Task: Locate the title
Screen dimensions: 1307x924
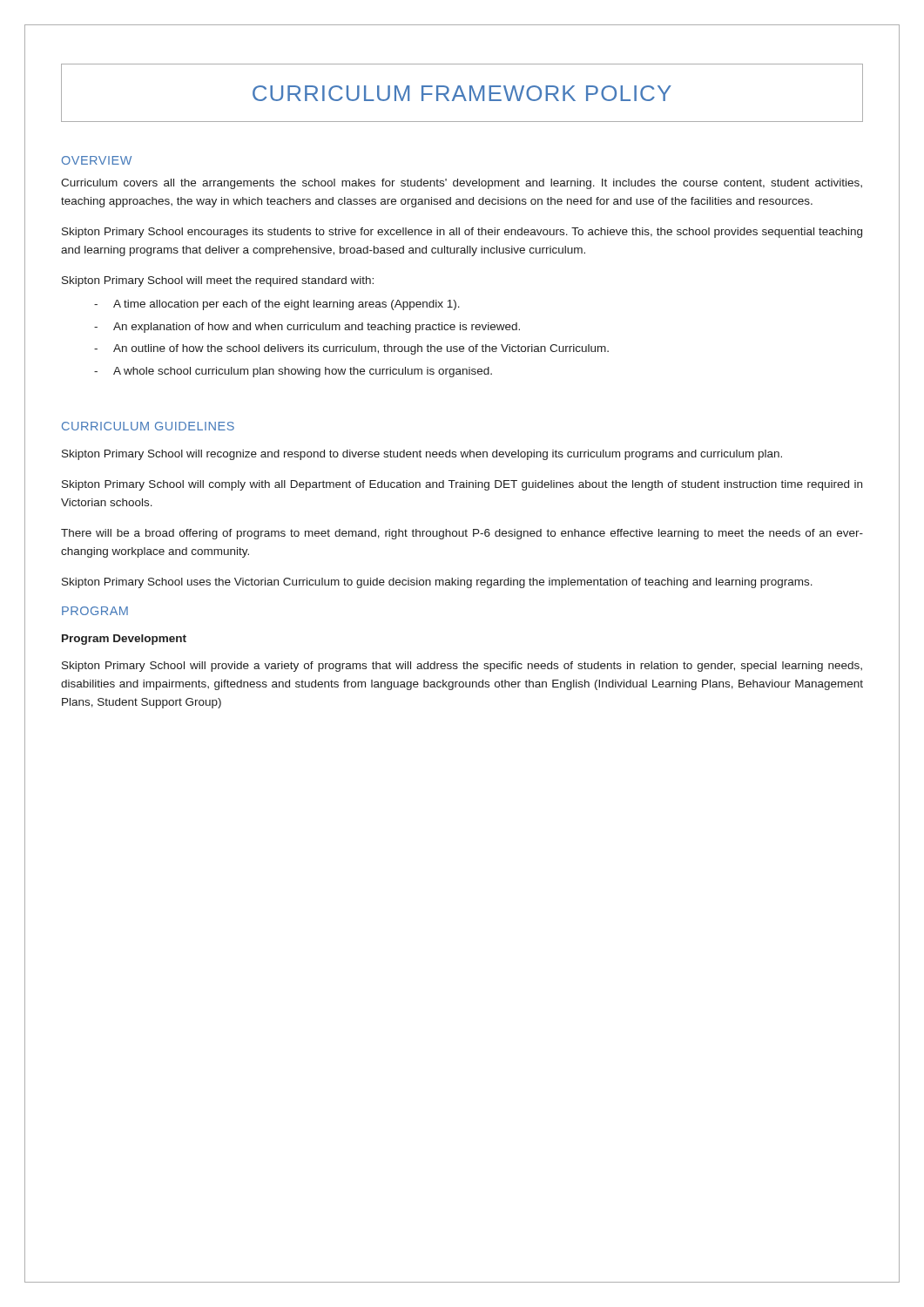Action: click(x=462, y=93)
